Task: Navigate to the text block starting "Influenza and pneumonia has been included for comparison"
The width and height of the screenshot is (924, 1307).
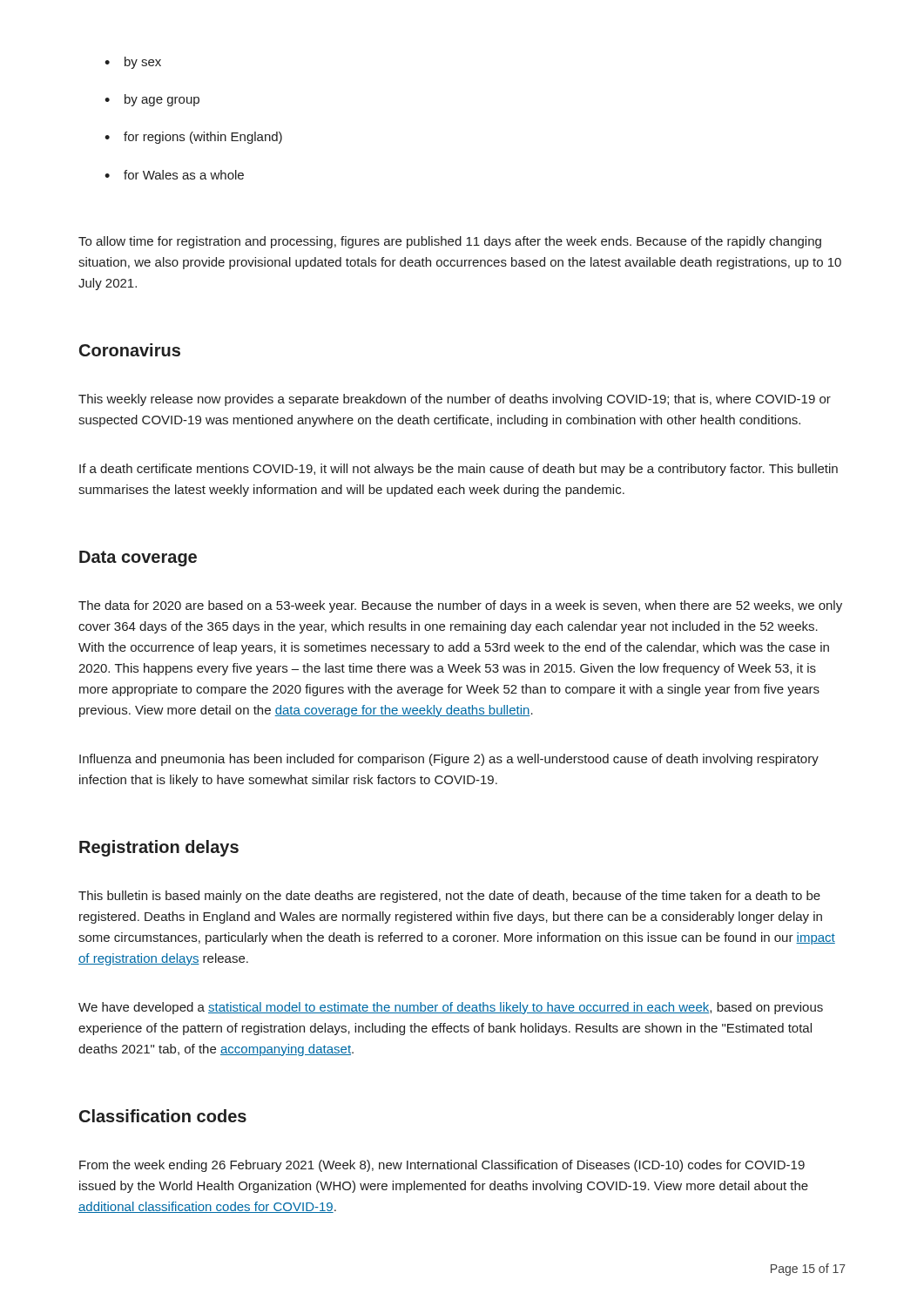Action: pos(448,769)
